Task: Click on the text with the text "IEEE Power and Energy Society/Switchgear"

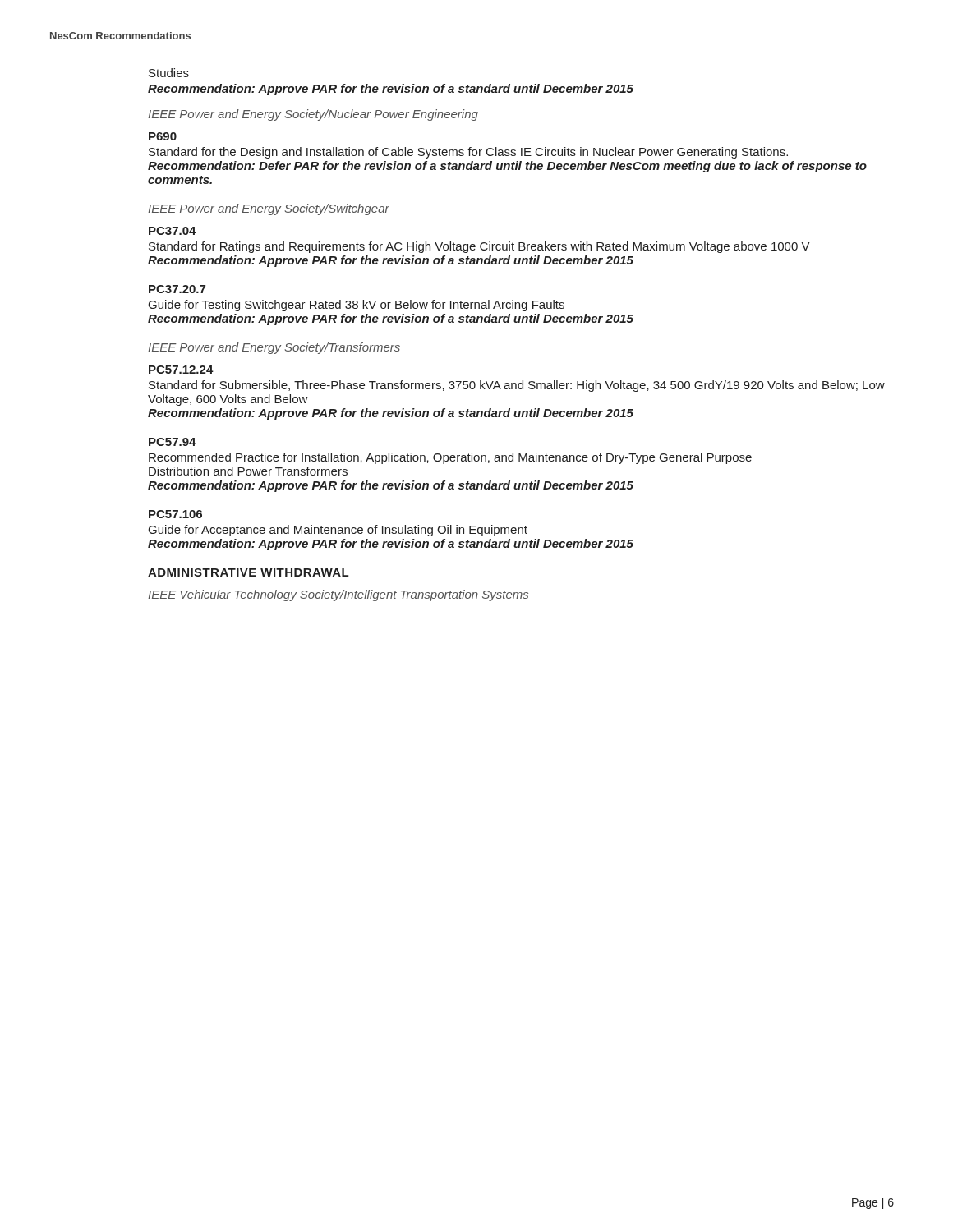Action: 268,208
